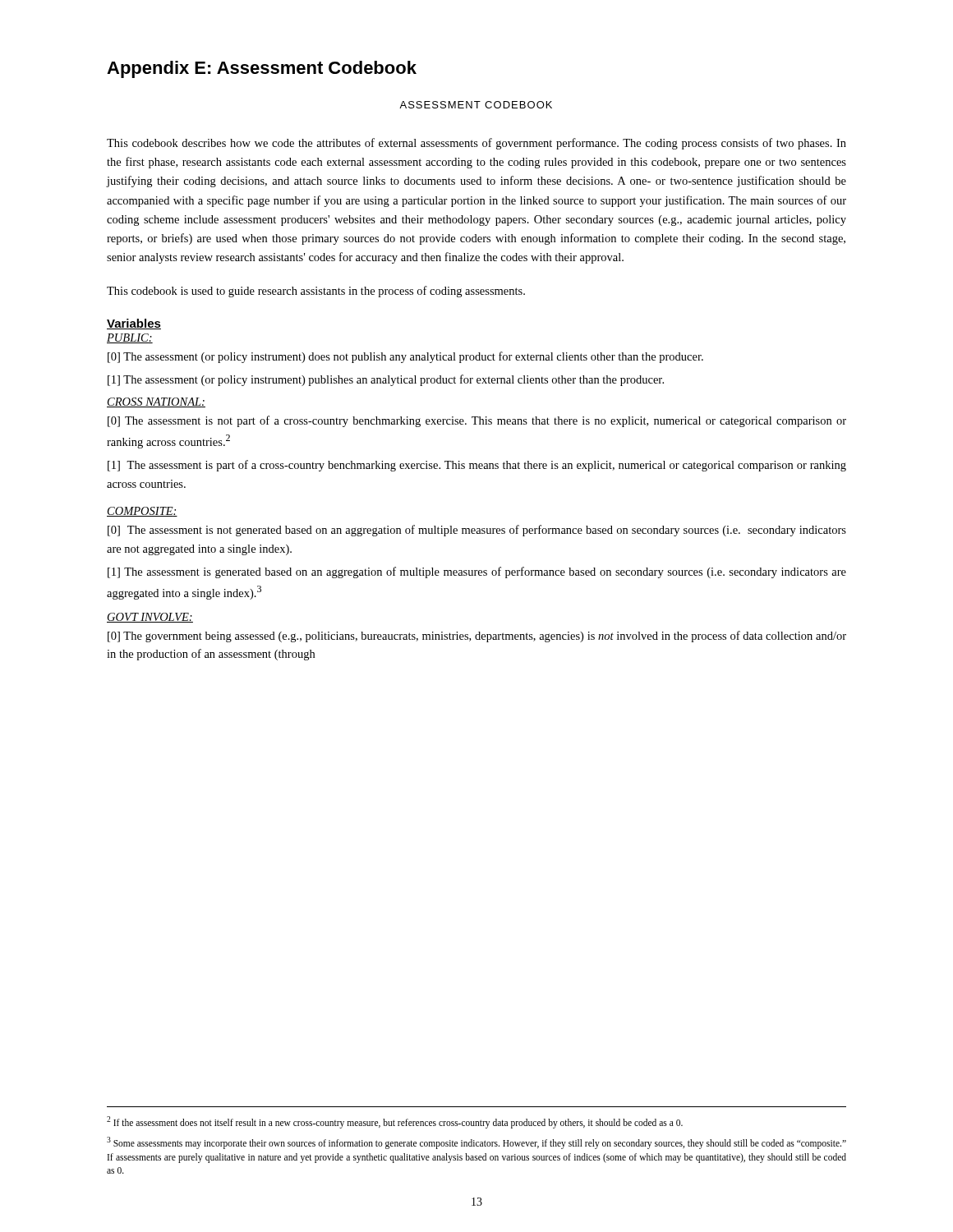
Task: Where does it say "ASSESSMENT CODEBOOK"?
Action: (476, 105)
